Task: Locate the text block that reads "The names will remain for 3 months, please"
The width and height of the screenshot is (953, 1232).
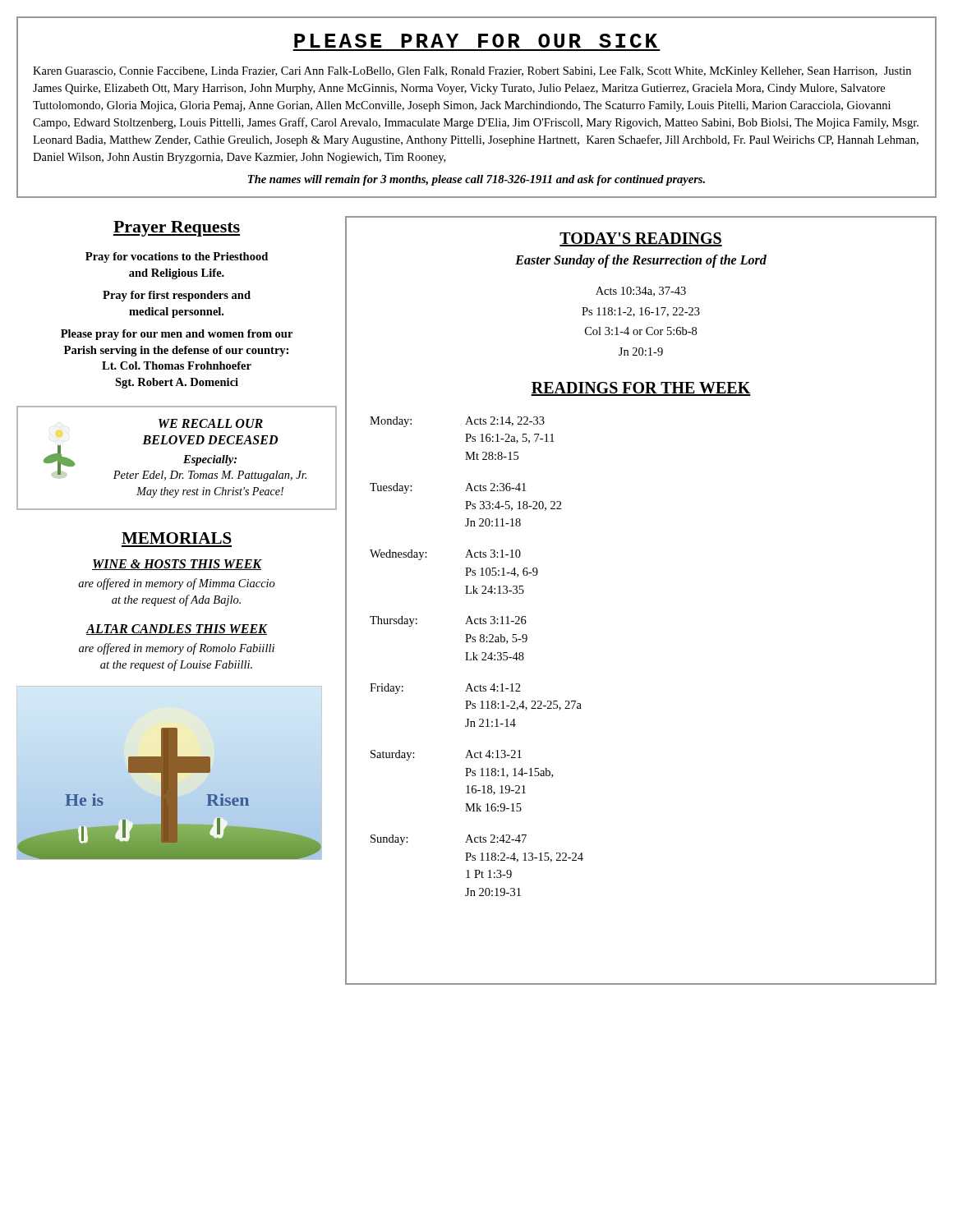Action: click(476, 179)
